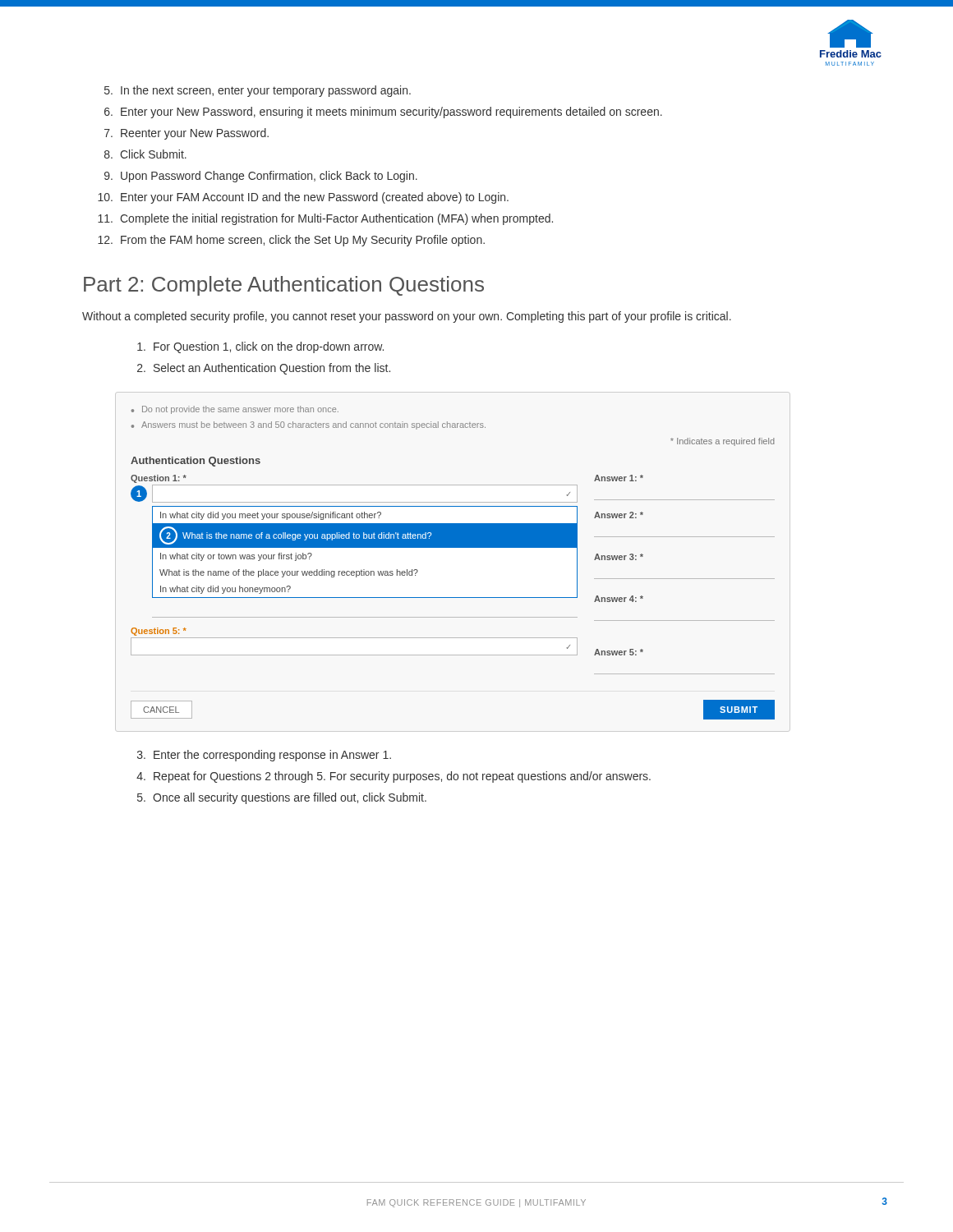
Task: Locate the block of text that opens with "5. Once all security questions"
Action: [x=282, y=798]
